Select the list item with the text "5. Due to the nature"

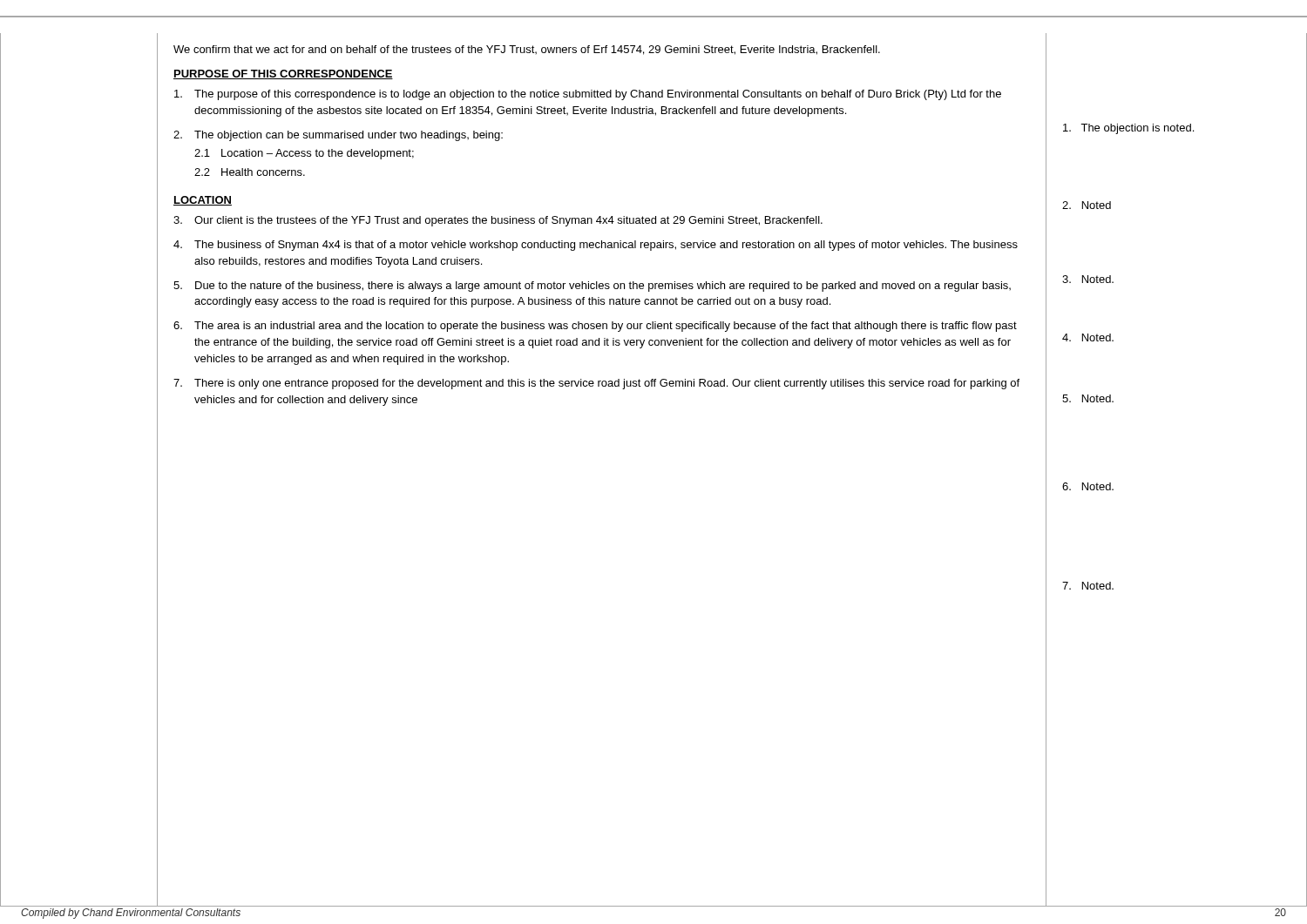pos(600,294)
